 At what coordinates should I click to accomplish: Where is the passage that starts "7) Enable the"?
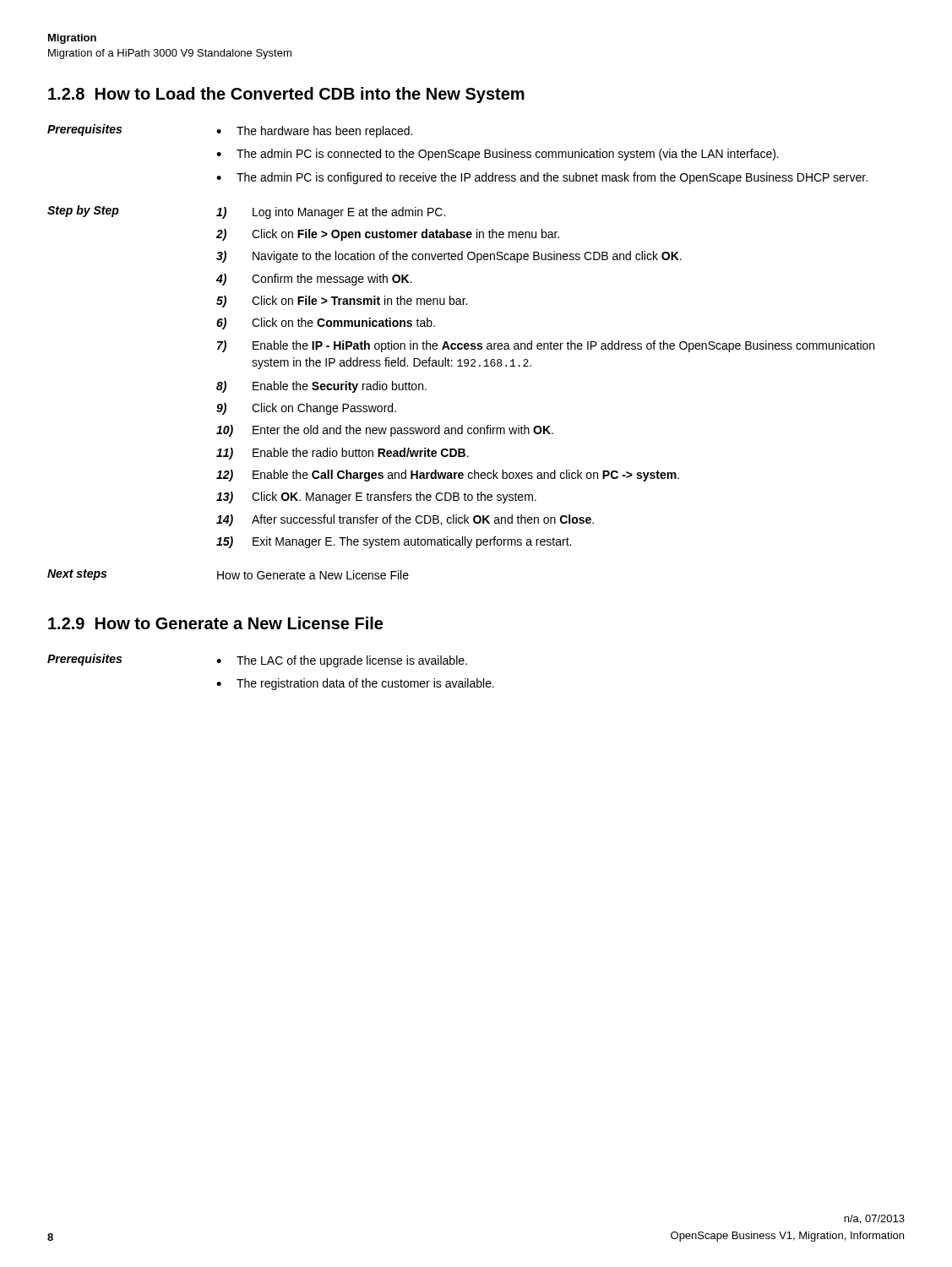(560, 355)
